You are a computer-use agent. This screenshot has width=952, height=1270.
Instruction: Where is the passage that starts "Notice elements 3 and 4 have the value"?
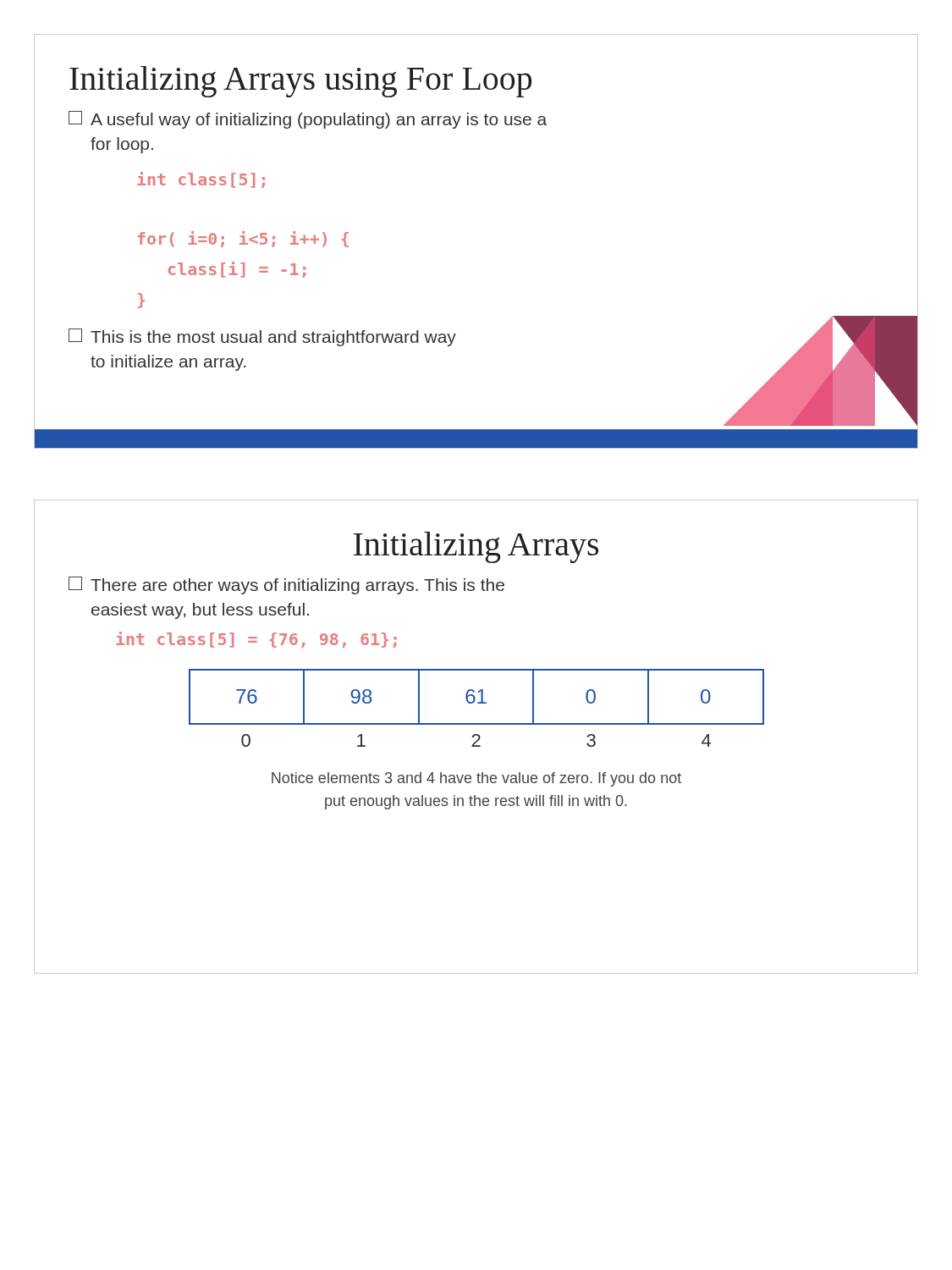476,789
